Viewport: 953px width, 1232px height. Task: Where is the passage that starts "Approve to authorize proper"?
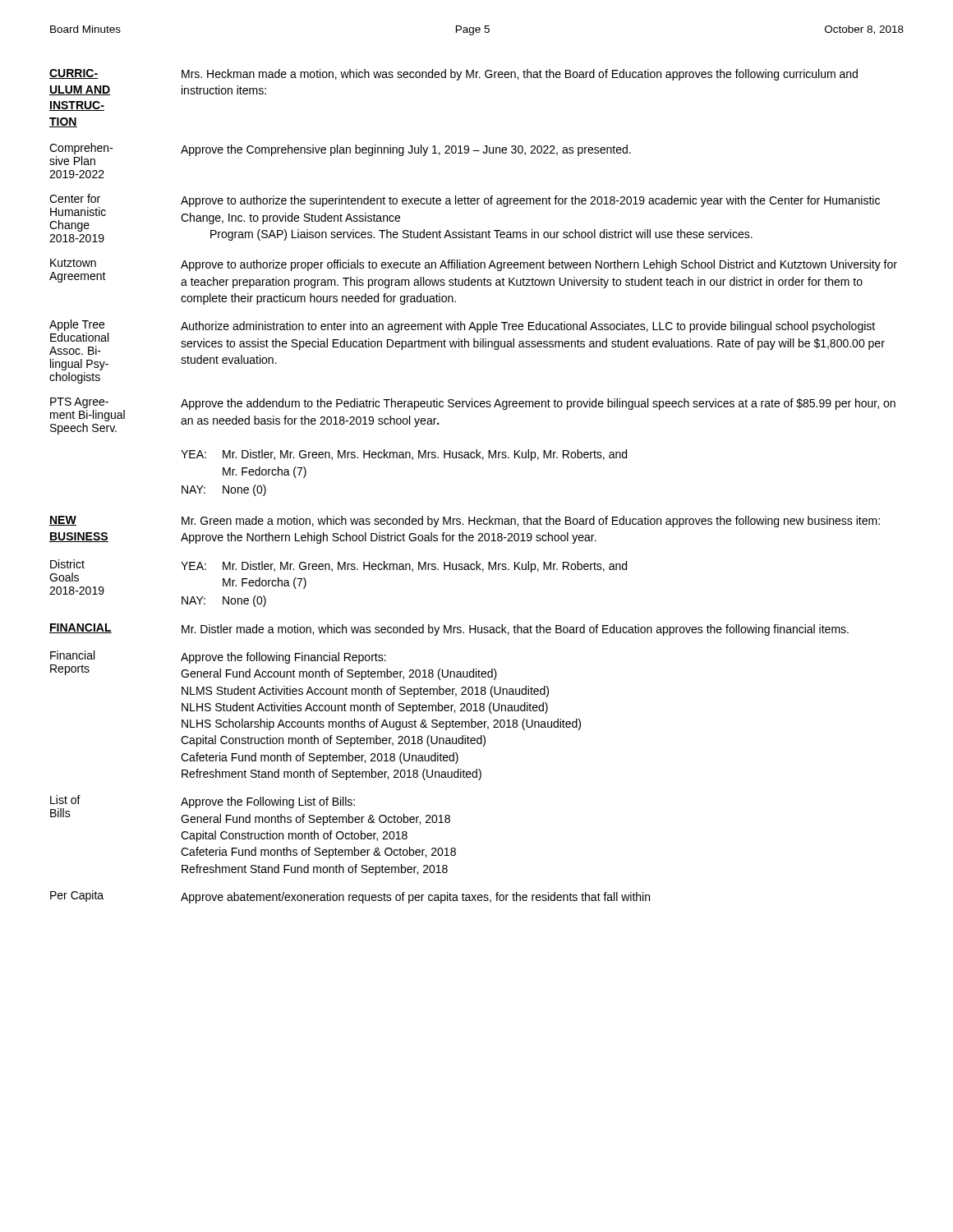[x=539, y=281]
